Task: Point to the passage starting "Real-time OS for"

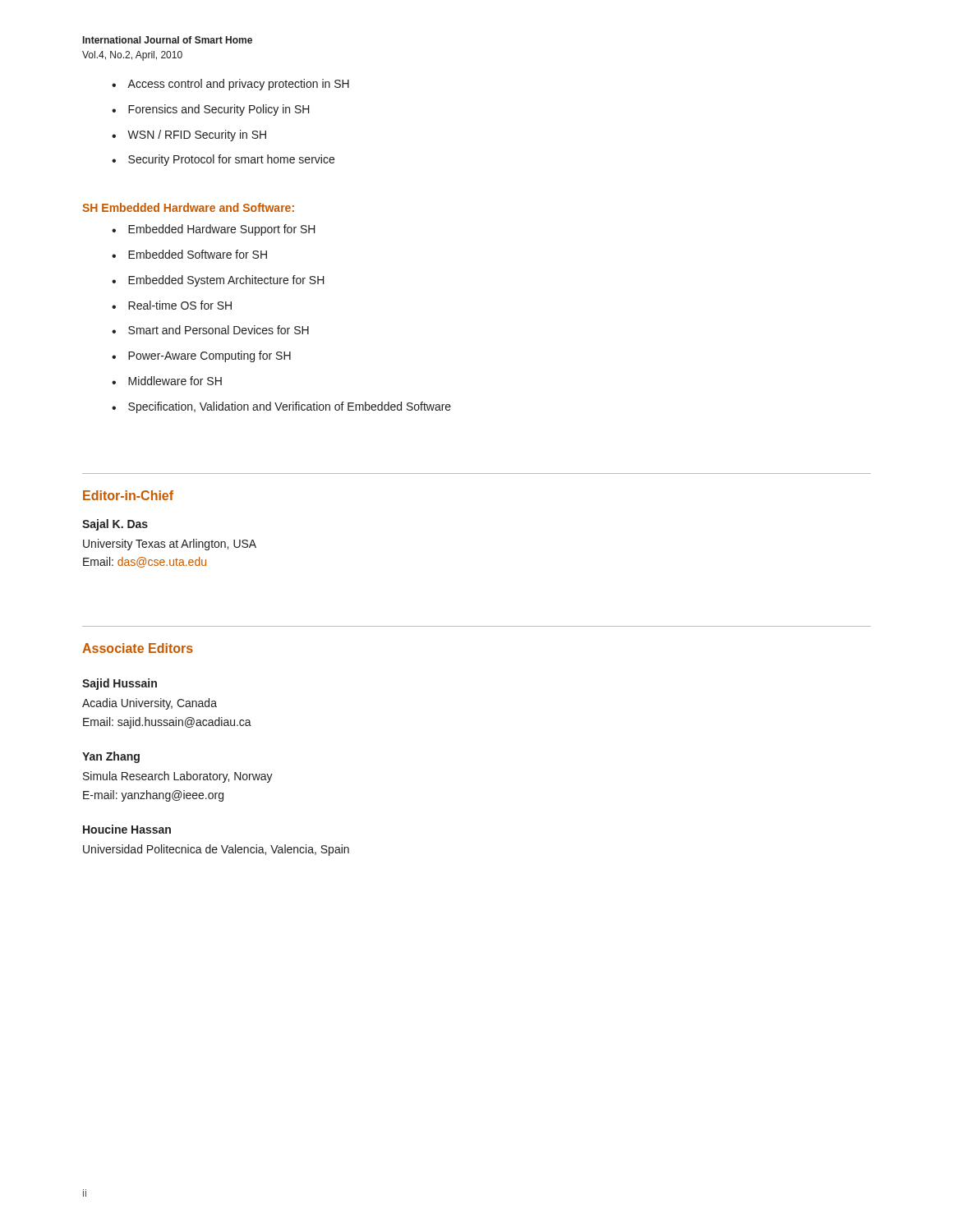Action: 180,305
